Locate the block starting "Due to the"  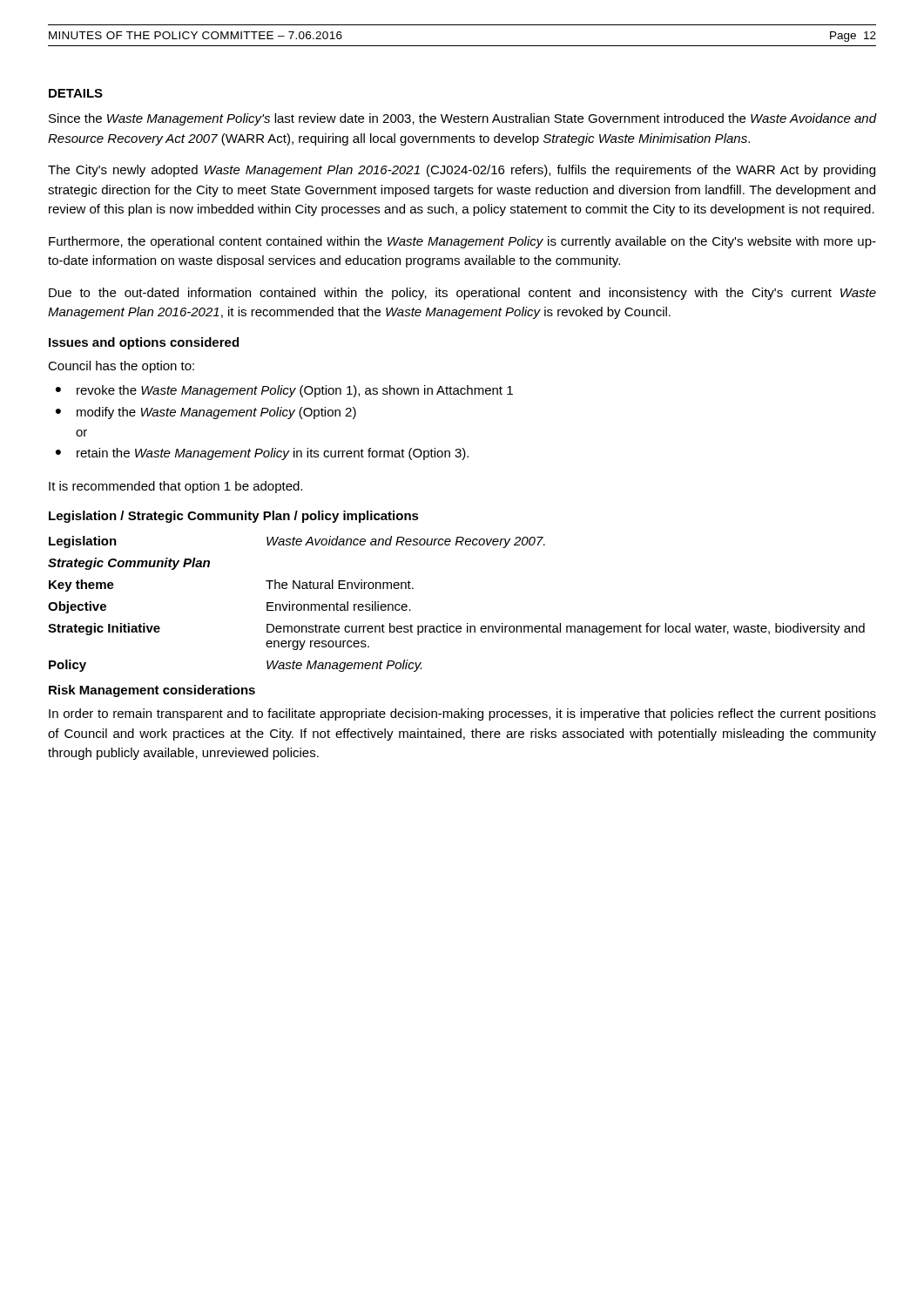462,302
